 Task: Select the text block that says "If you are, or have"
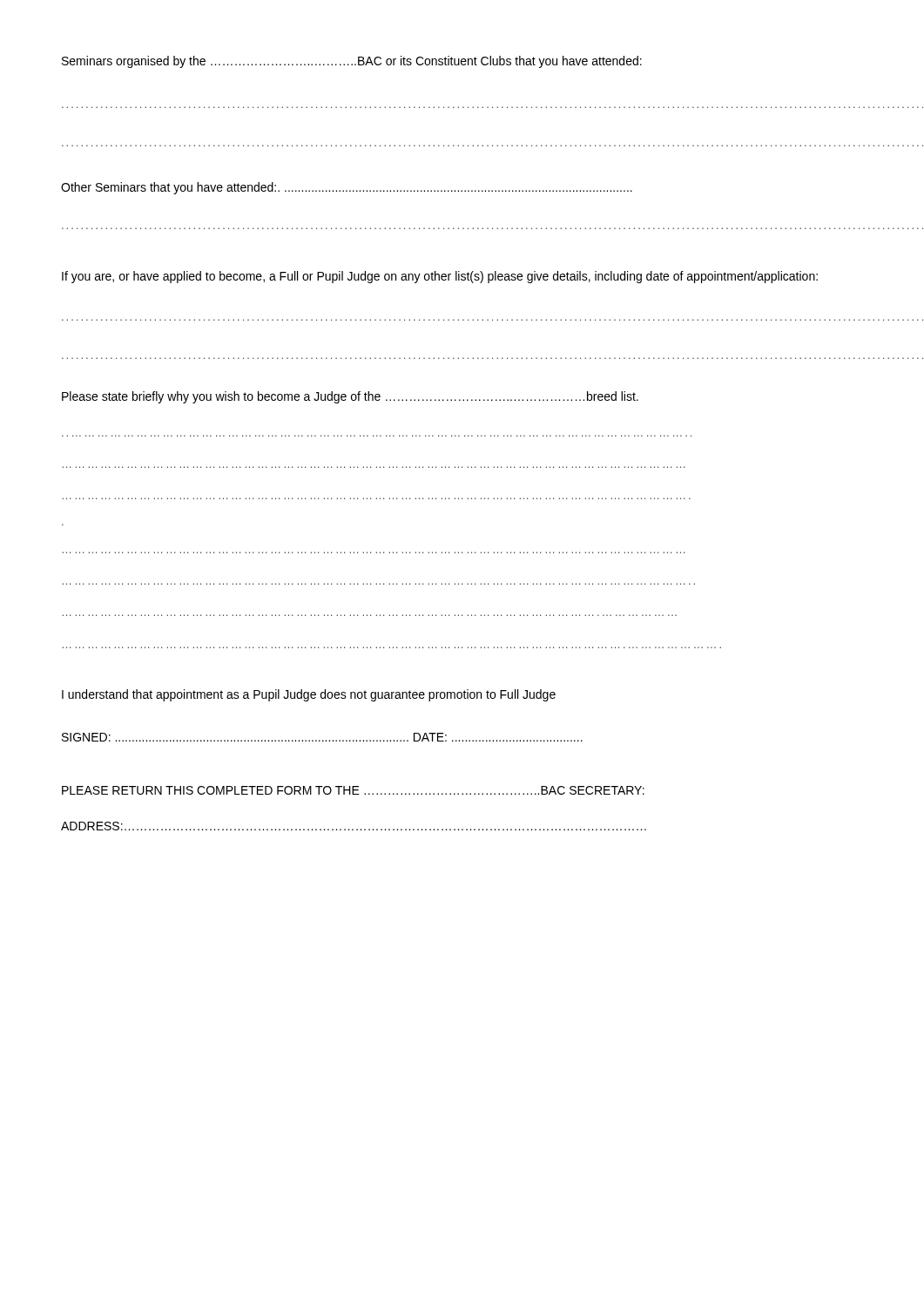tap(440, 276)
